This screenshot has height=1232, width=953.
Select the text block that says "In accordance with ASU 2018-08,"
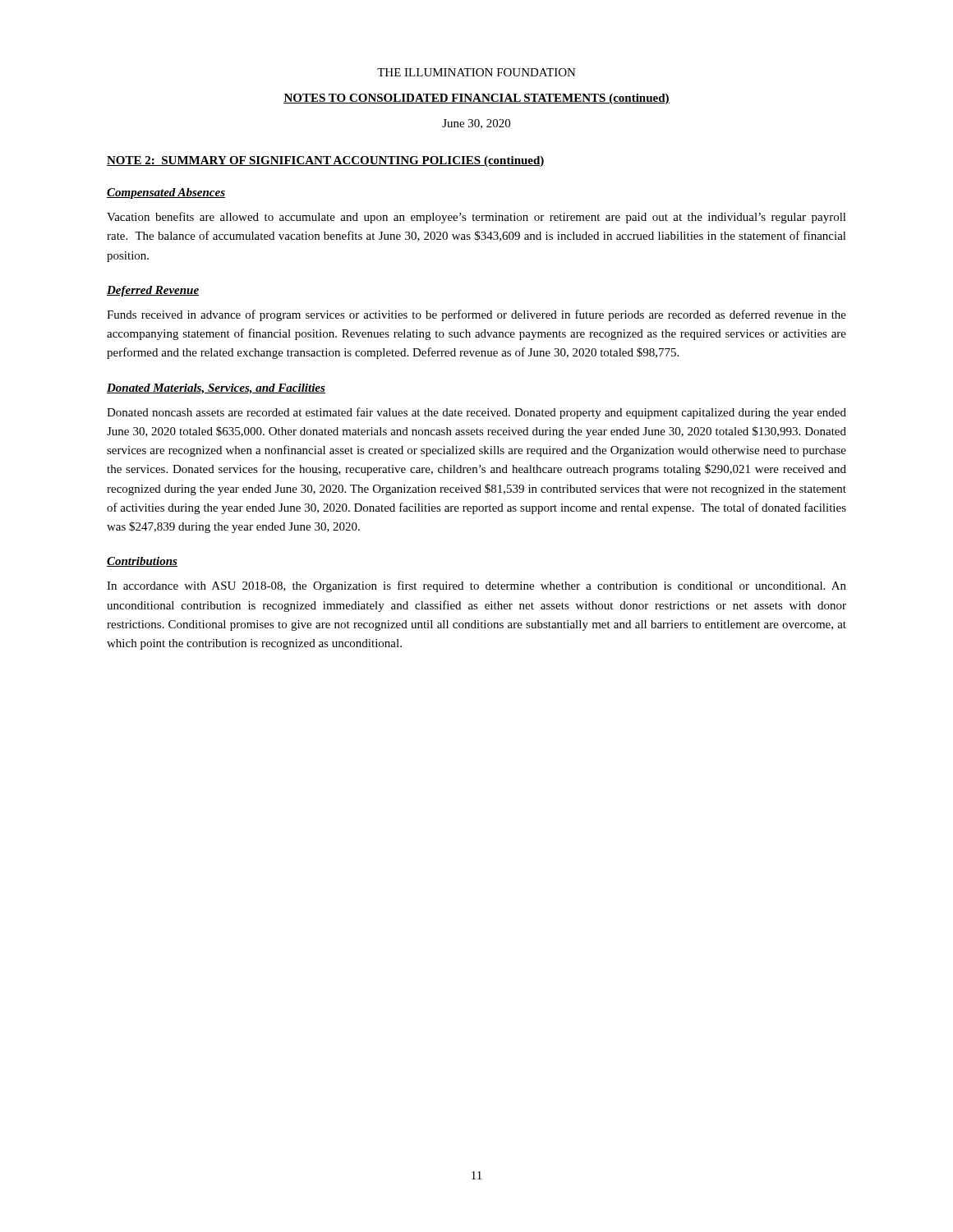(x=476, y=614)
